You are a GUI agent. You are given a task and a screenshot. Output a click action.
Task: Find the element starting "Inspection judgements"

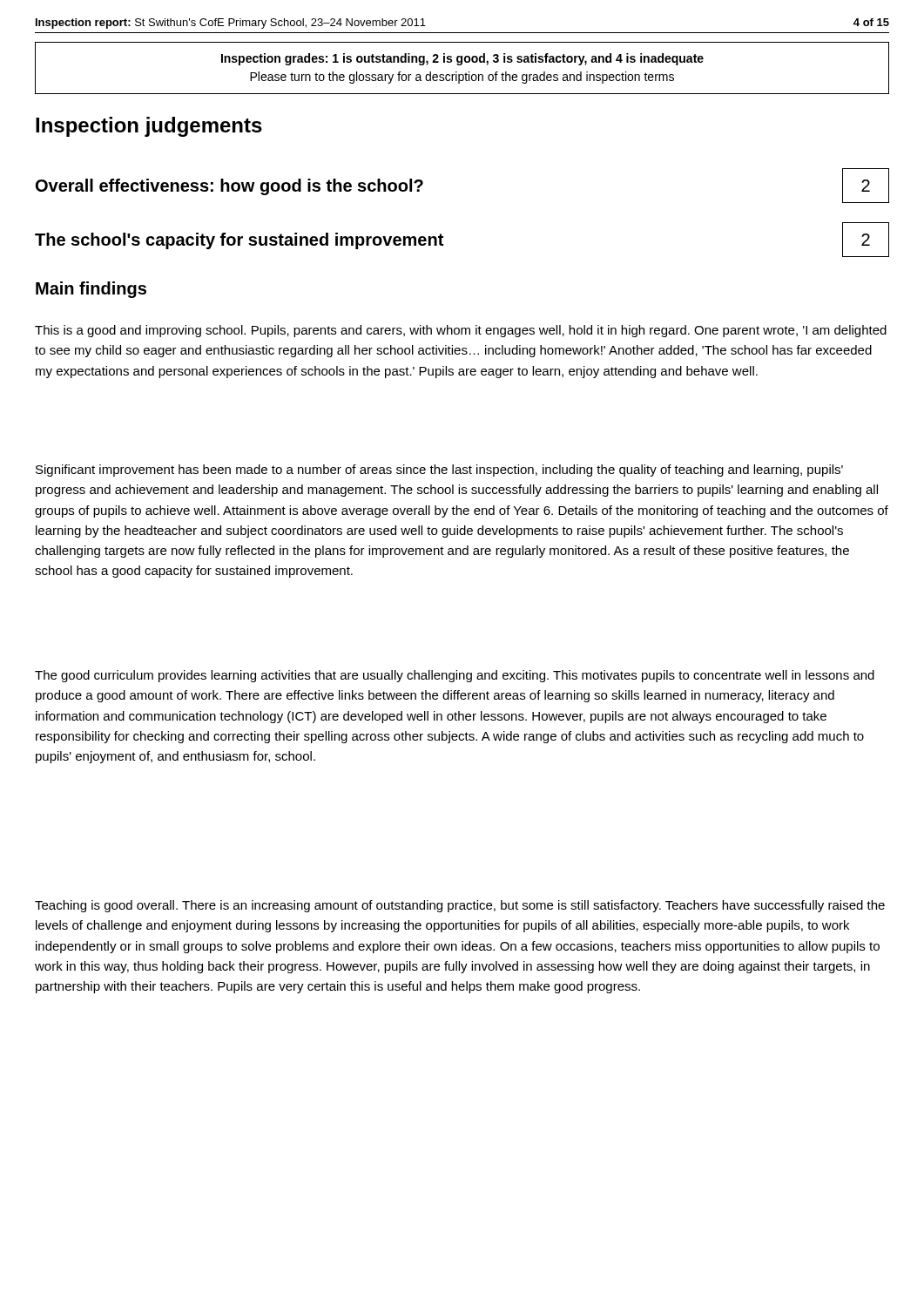[x=149, y=125]
